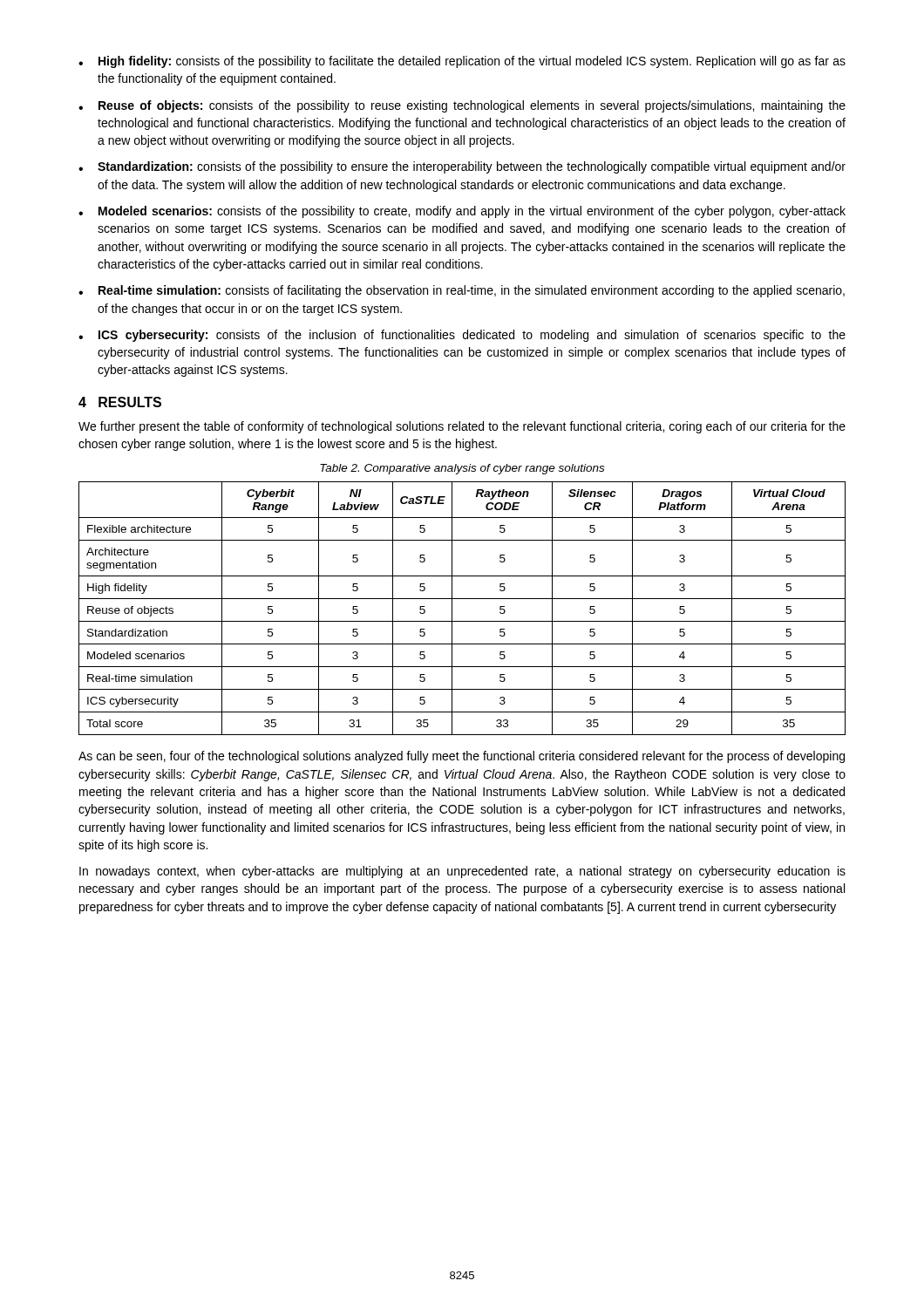The height and width of the screenshot is (1308, 924).
Task: Navigate to the passage starting "• High fidelity: consists of the possibility"
Action: pos(462,70)
